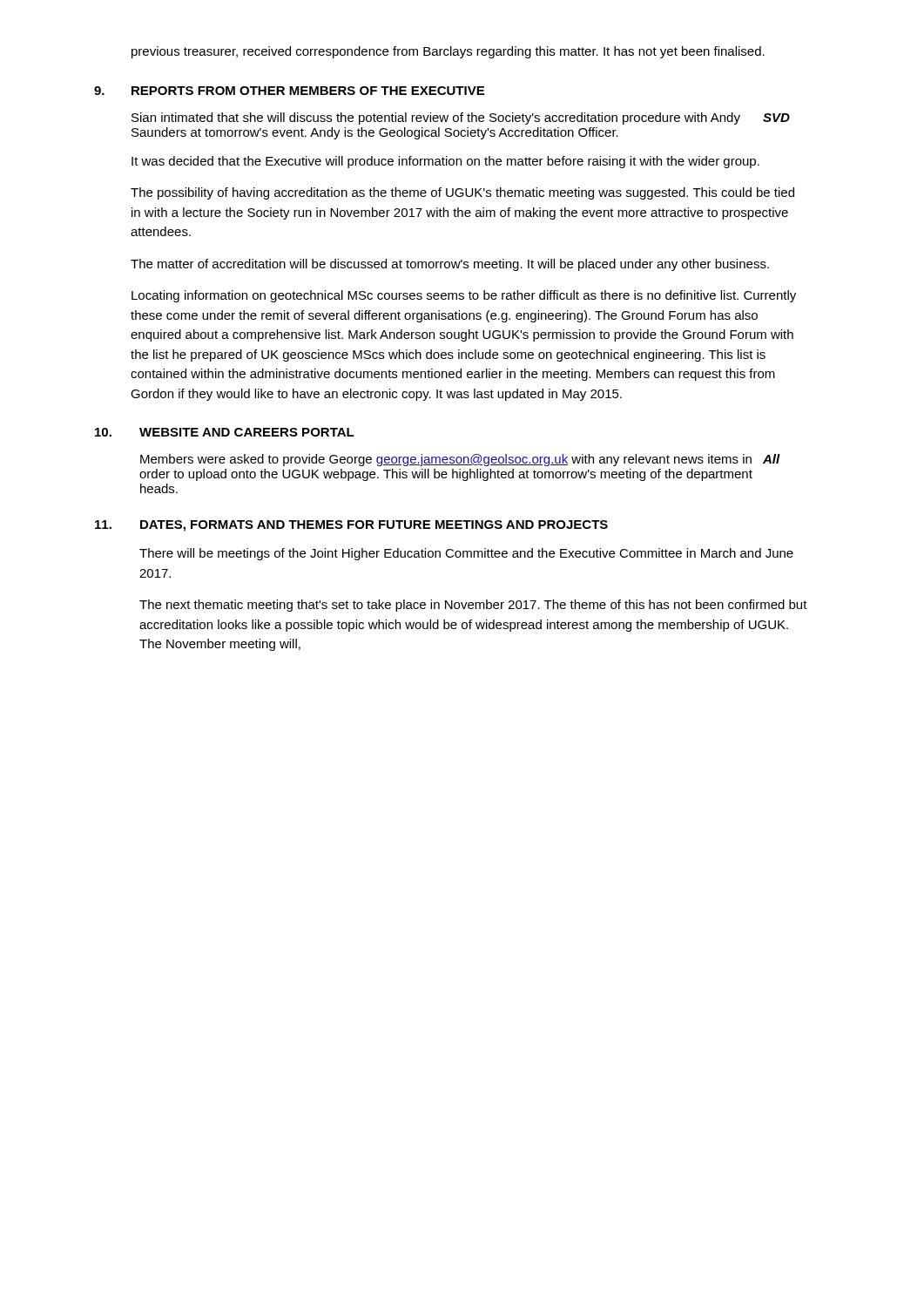This screenshot has width=924, height=1307.
Task: Click on the region starting "previous treasurer, received correspondence"
Action: click(x=448, y=51)
